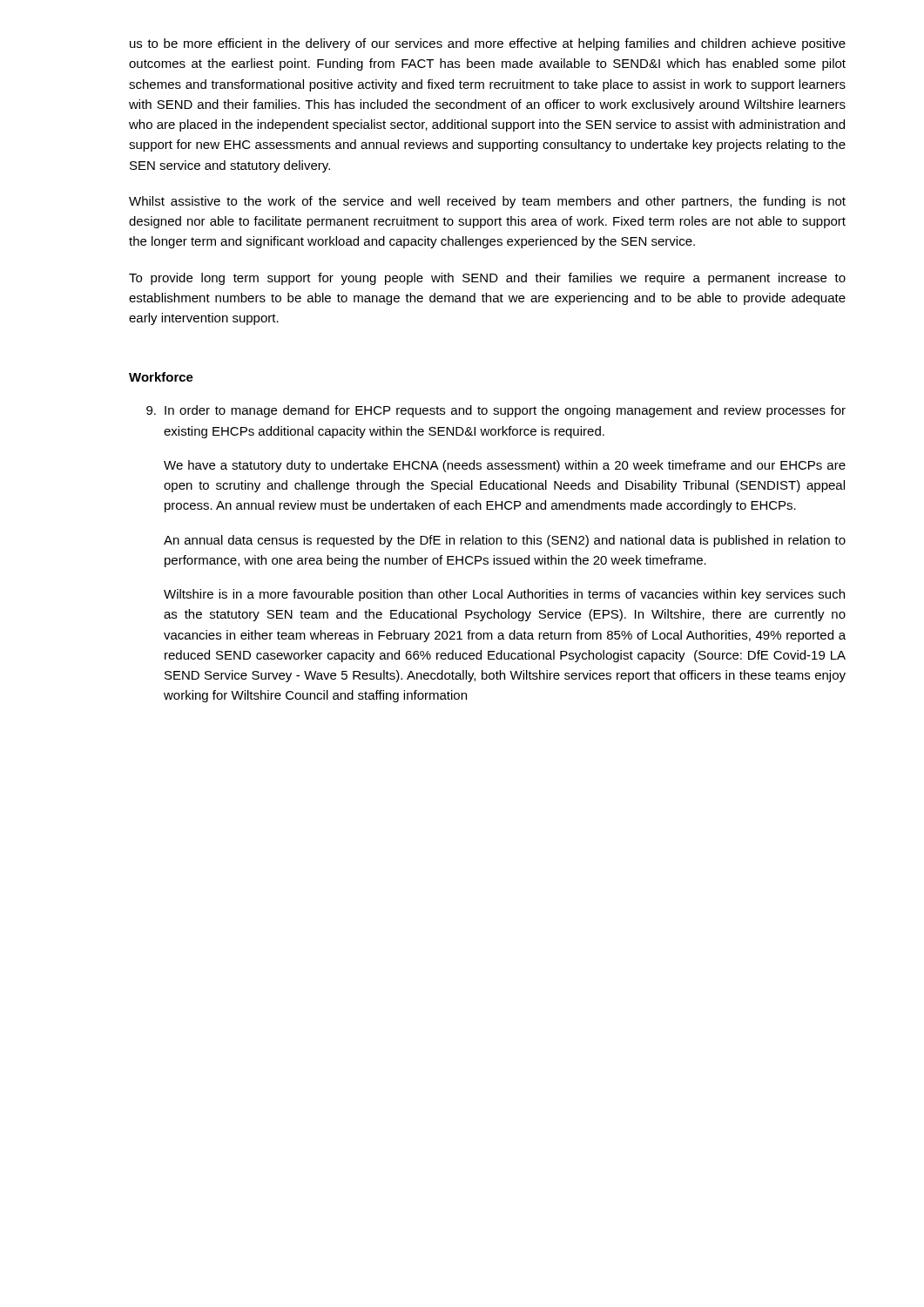The image size is (924, 1307).
Task: Locate the block starting "To provide long term support"
Action: click(487, 297)
